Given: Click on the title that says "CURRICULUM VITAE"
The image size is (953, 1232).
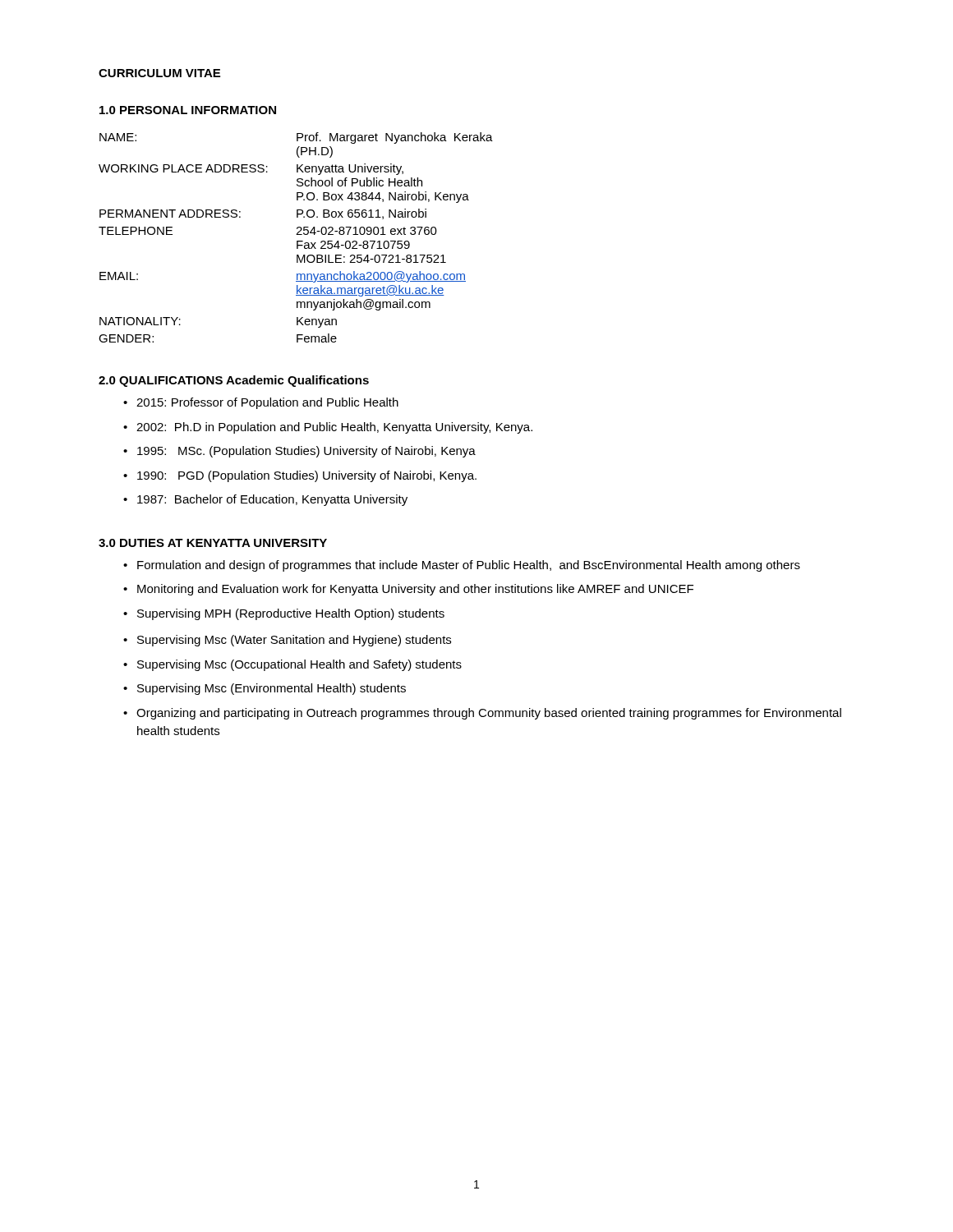Looking at the screenshot, I should [x=160, y=73].
